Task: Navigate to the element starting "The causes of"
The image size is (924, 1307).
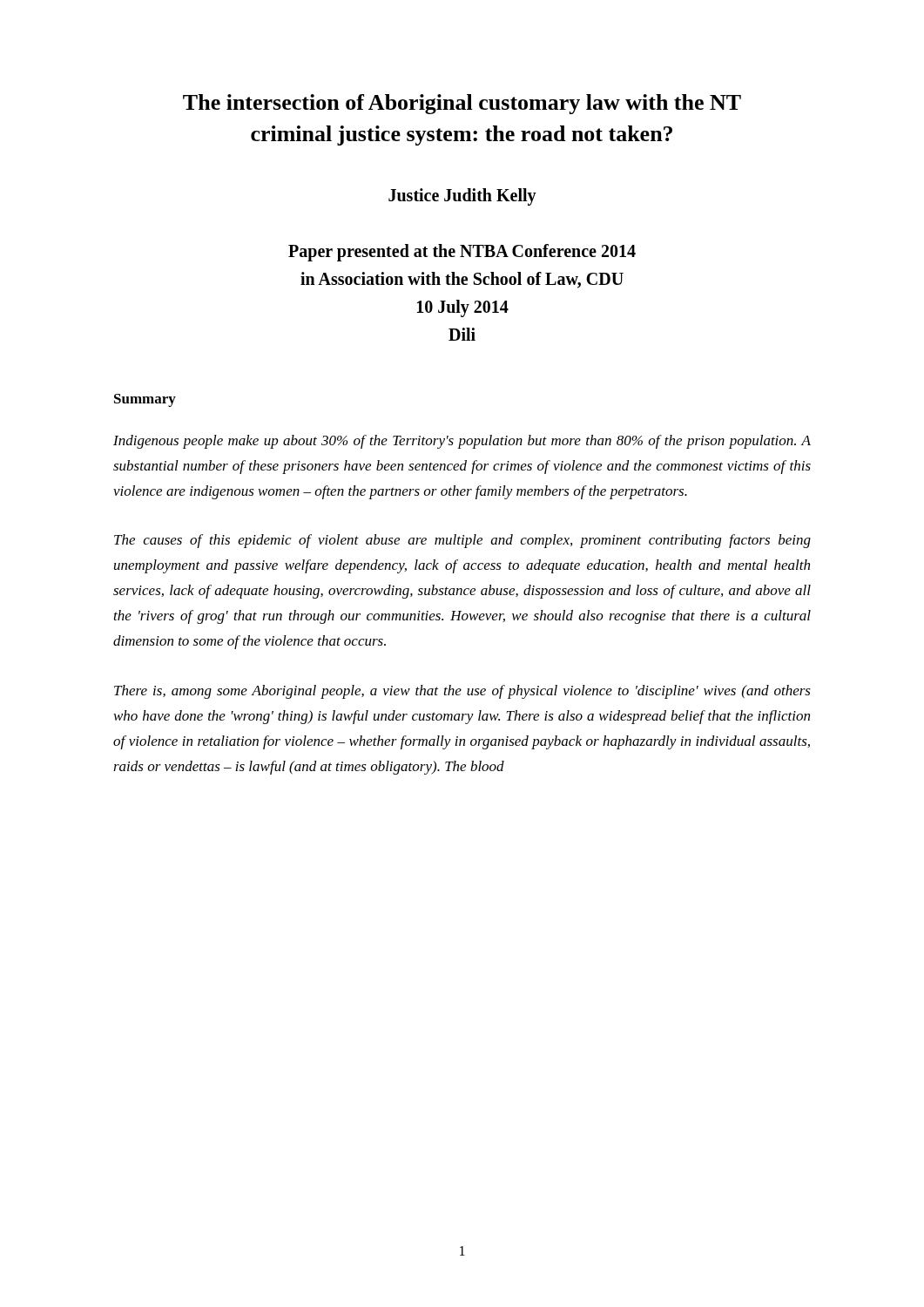Action: pos(462,591)
